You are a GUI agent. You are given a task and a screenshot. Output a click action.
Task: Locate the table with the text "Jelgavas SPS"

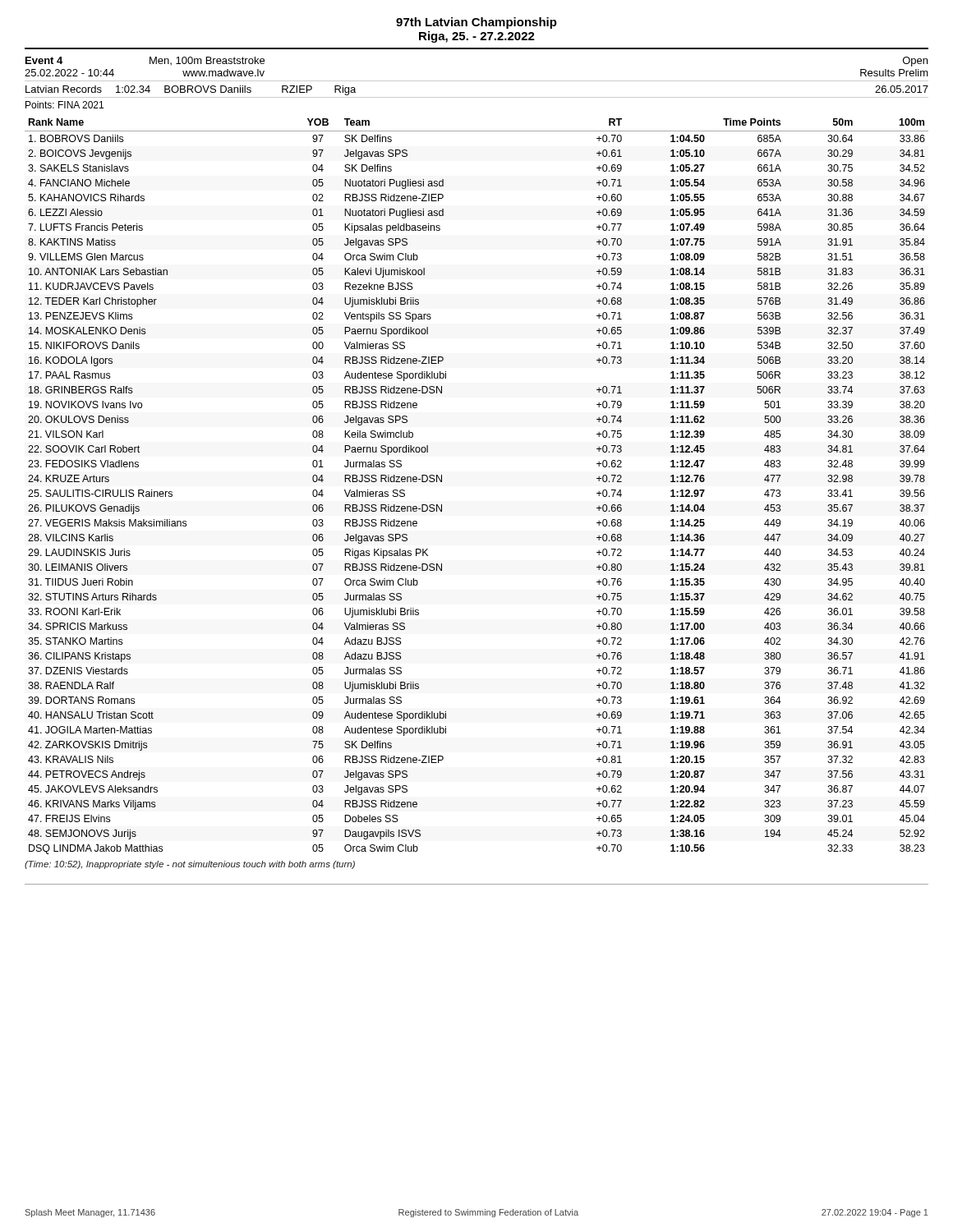coord(476,485)
